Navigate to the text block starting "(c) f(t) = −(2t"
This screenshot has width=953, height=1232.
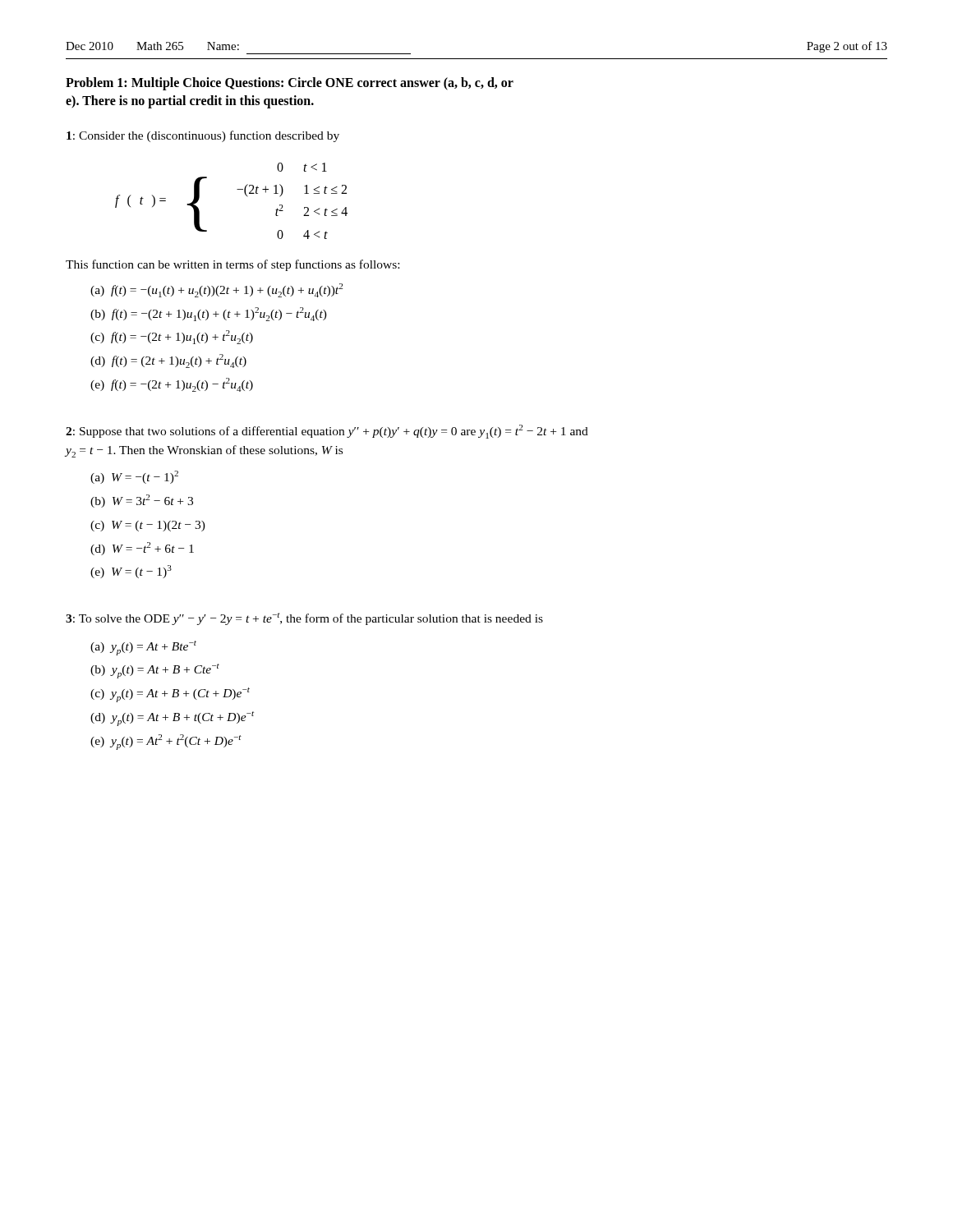click(x=172, y=337)
